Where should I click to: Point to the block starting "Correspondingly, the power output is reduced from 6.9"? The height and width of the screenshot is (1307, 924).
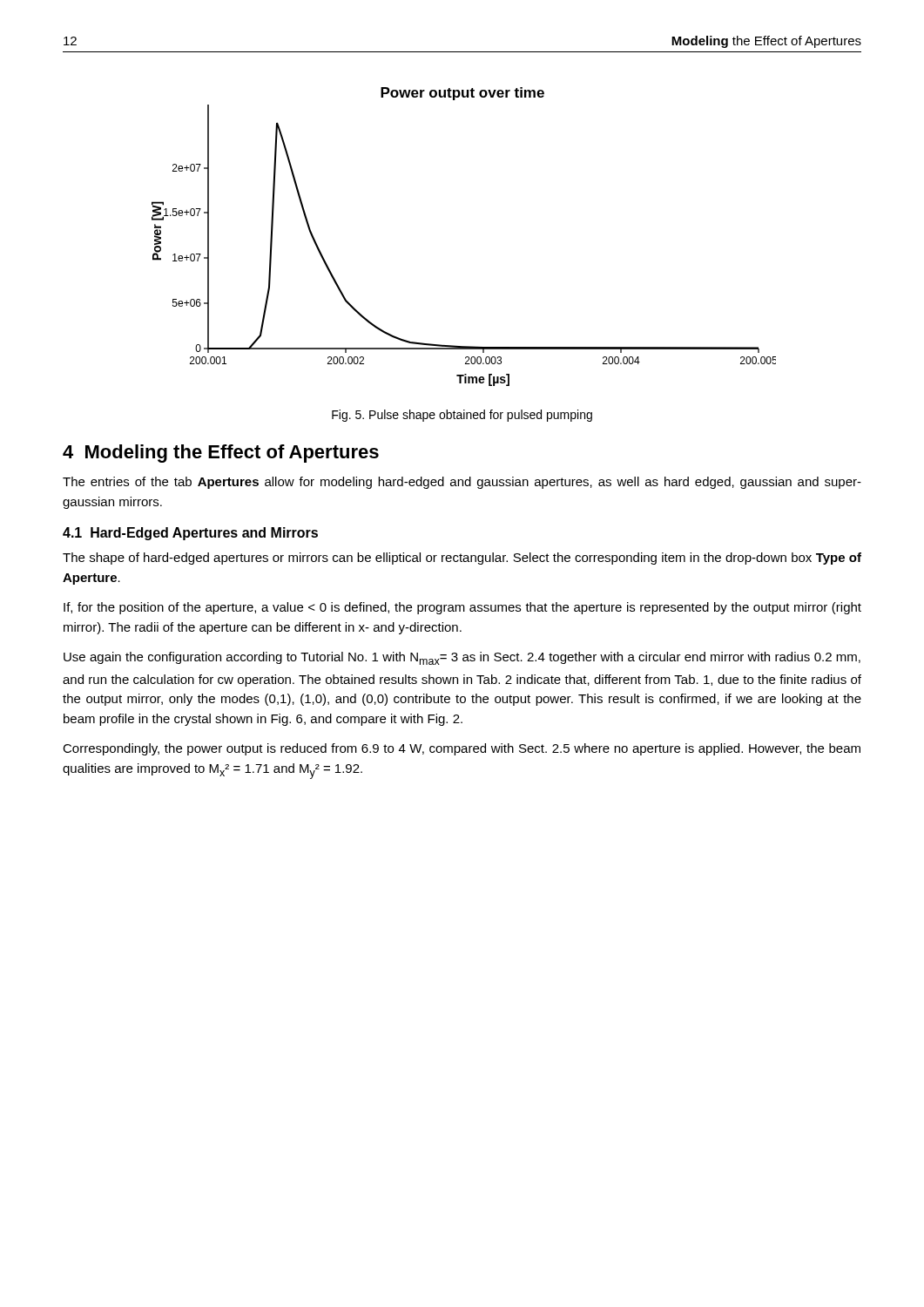click(462, 760)
